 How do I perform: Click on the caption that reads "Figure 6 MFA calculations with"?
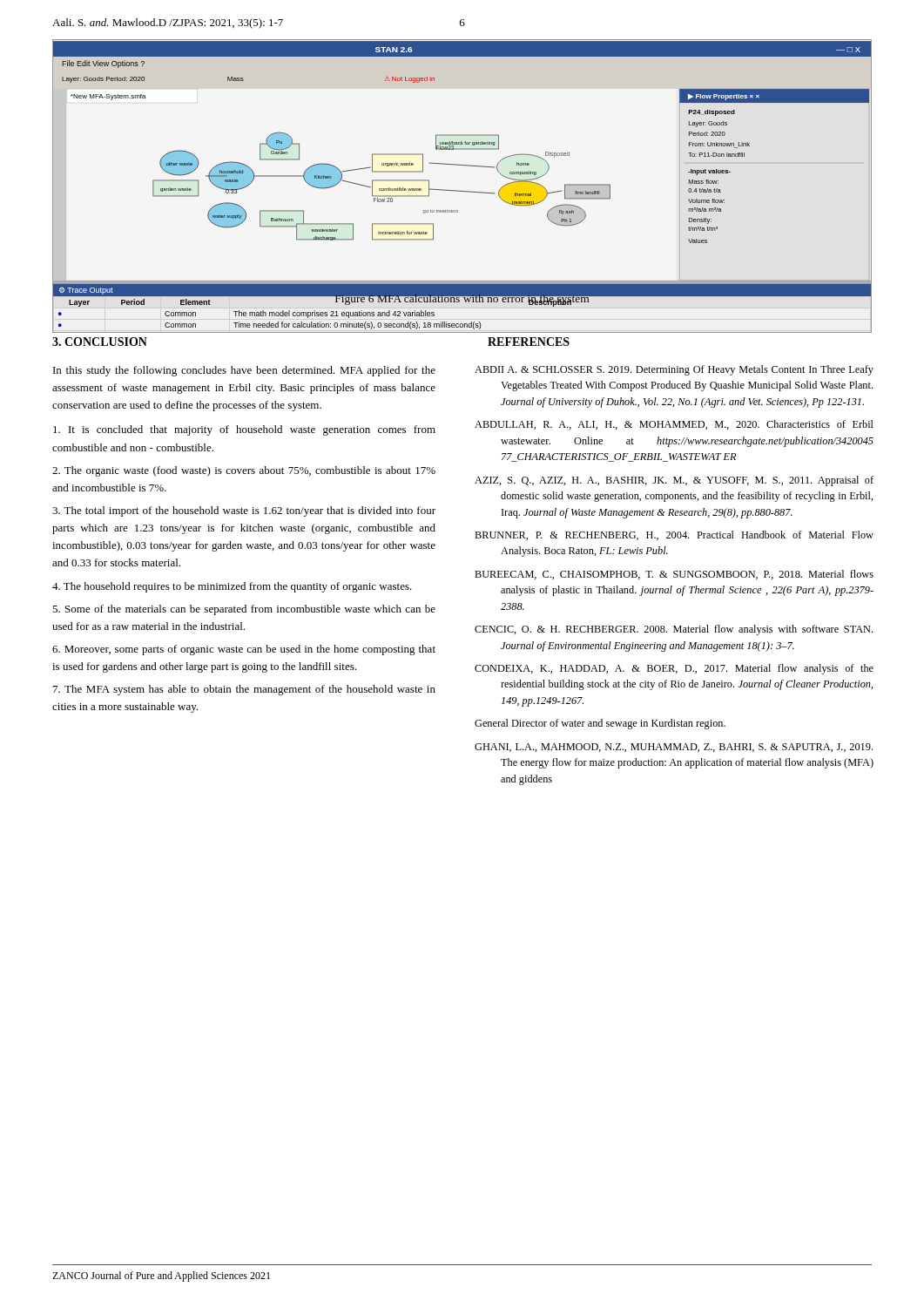click(462, 298)
